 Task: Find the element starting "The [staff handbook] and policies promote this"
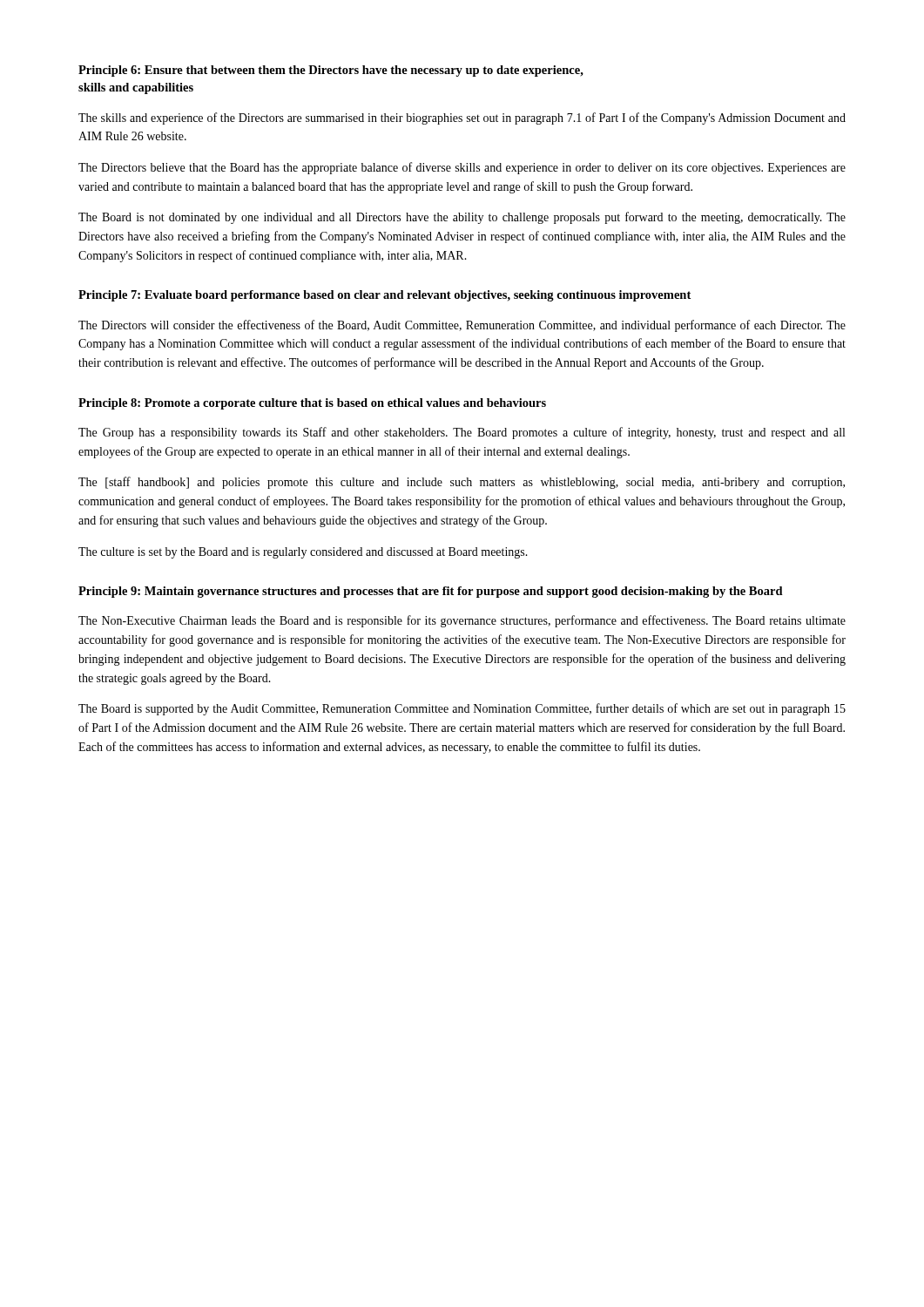coord(462,502)
